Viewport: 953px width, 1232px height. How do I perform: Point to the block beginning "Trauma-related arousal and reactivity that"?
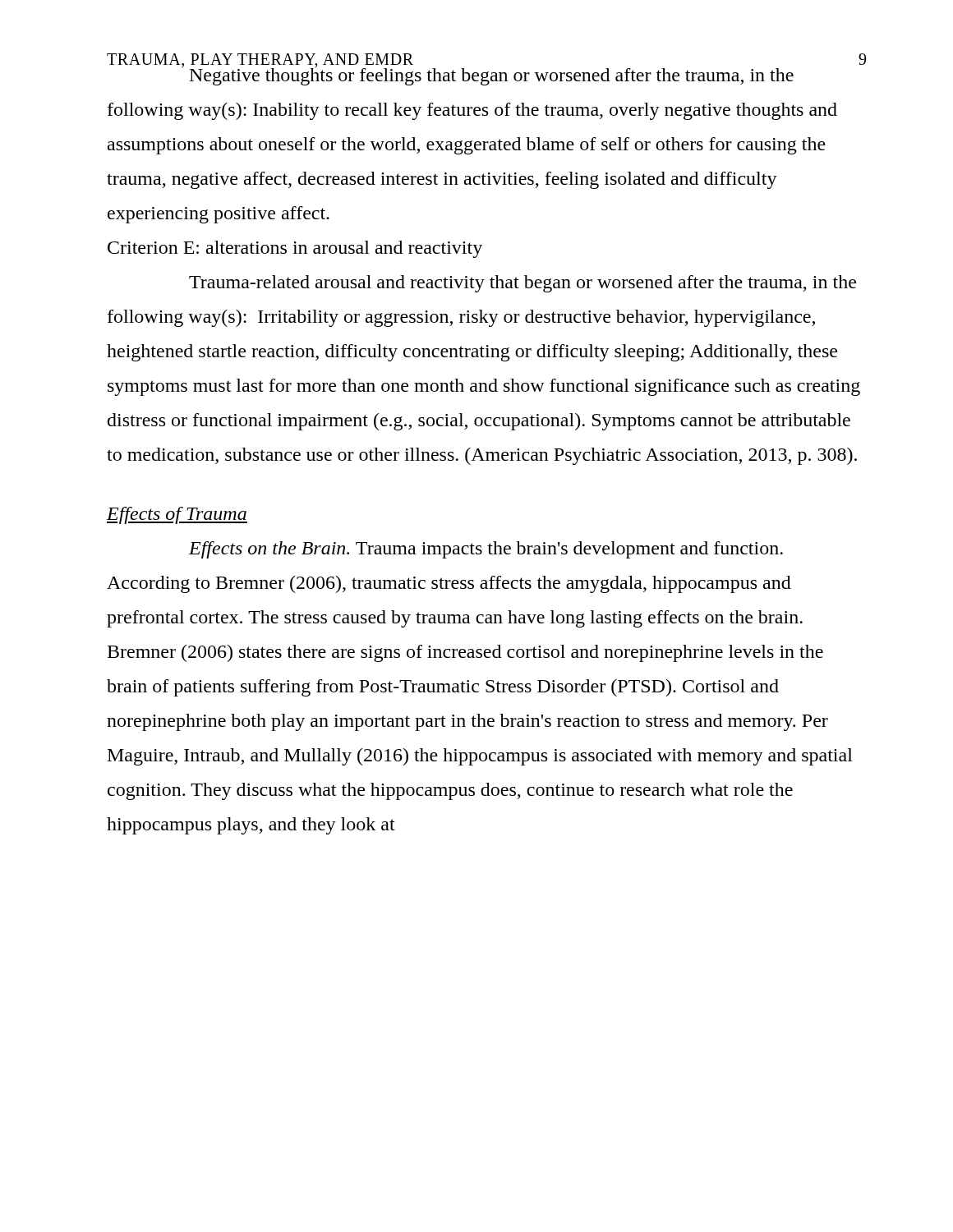(x=487, y=368)
